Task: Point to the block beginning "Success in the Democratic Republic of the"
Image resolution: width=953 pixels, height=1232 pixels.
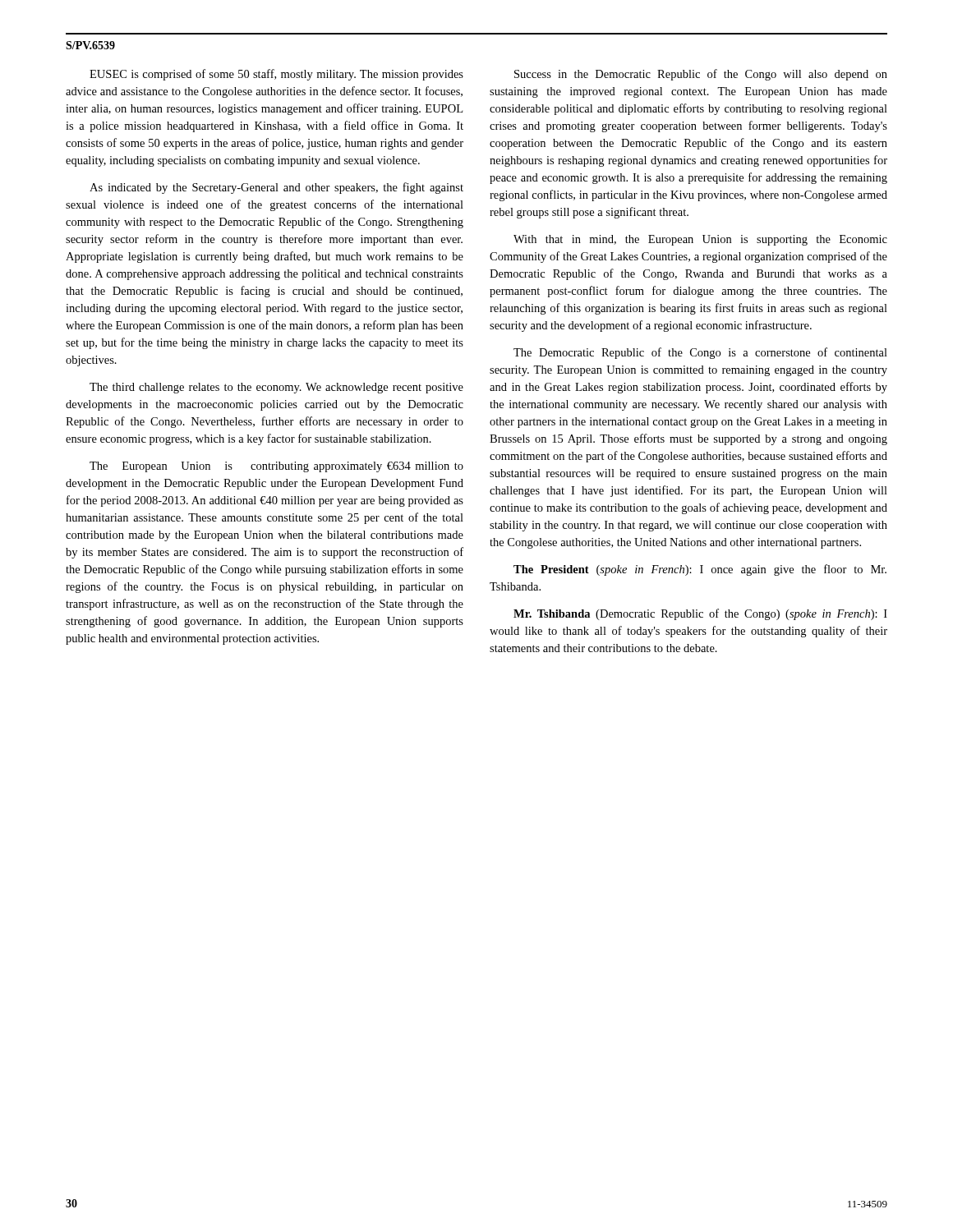Action: tap(688, 143)
